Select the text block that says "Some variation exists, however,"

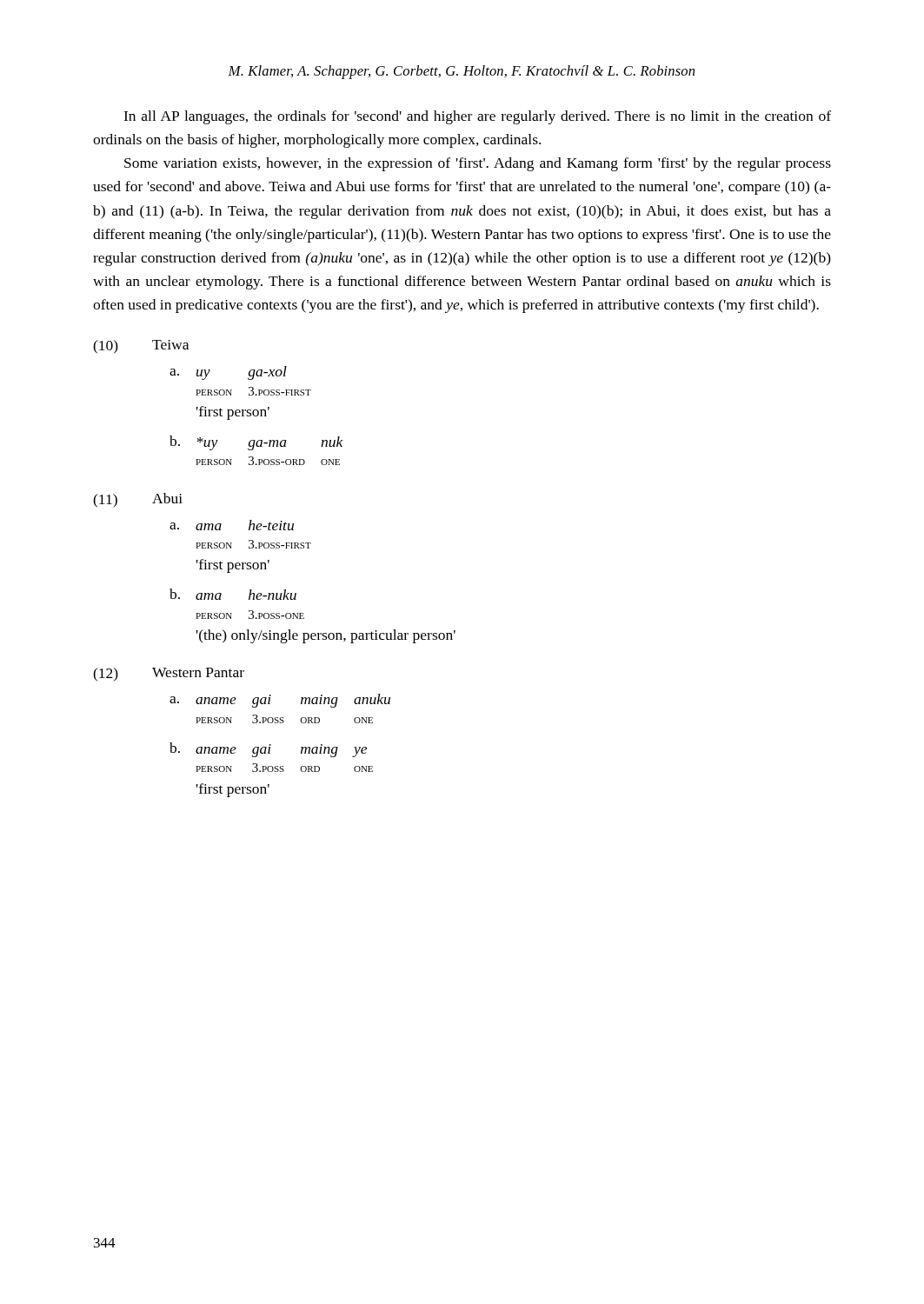(462, 234)
